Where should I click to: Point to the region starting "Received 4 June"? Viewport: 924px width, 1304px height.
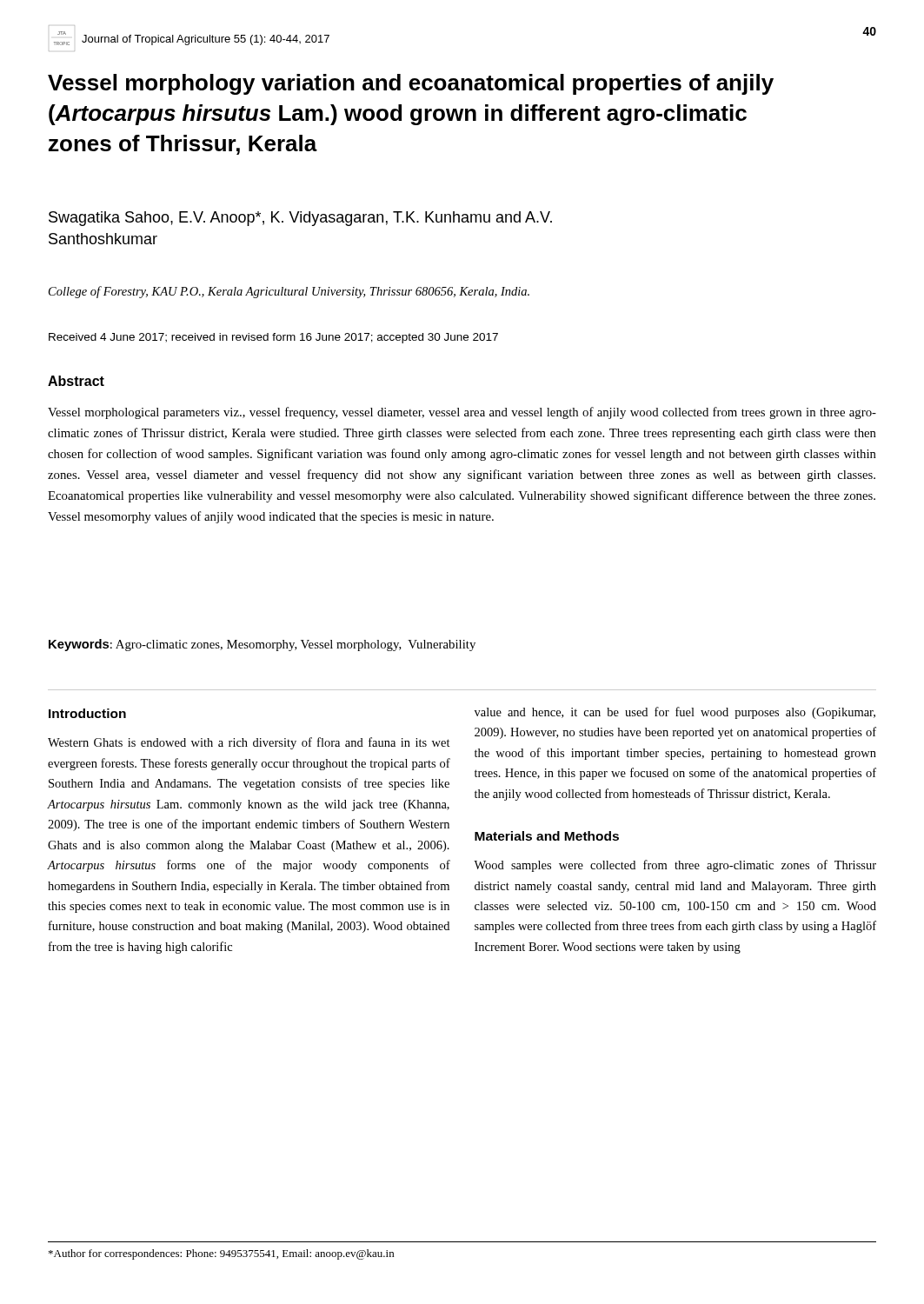273,337
